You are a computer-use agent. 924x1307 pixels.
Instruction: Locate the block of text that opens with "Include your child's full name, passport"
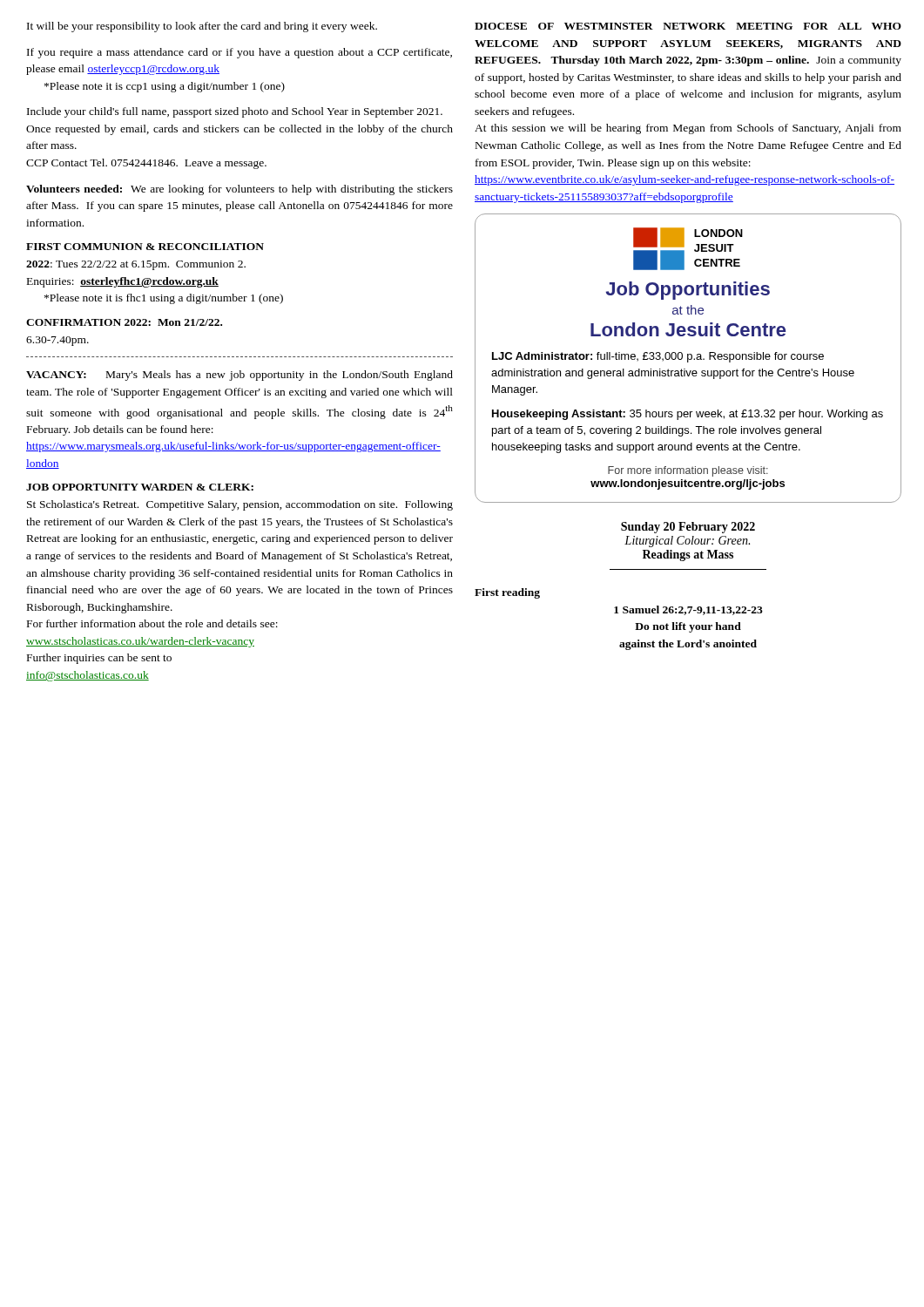click(x=240, y=137)
